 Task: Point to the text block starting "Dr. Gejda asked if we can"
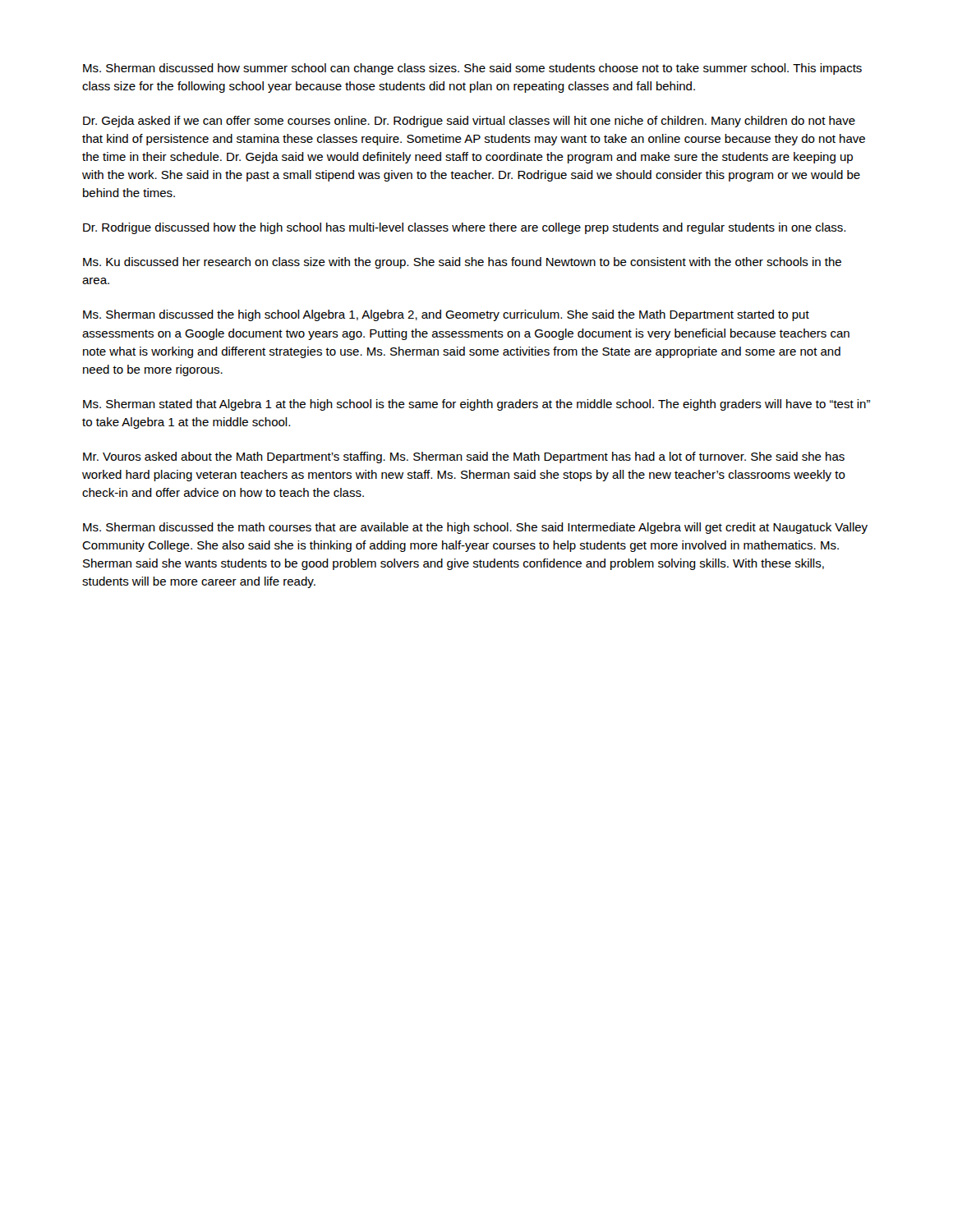pyautogui.click(x=474, y=157)
